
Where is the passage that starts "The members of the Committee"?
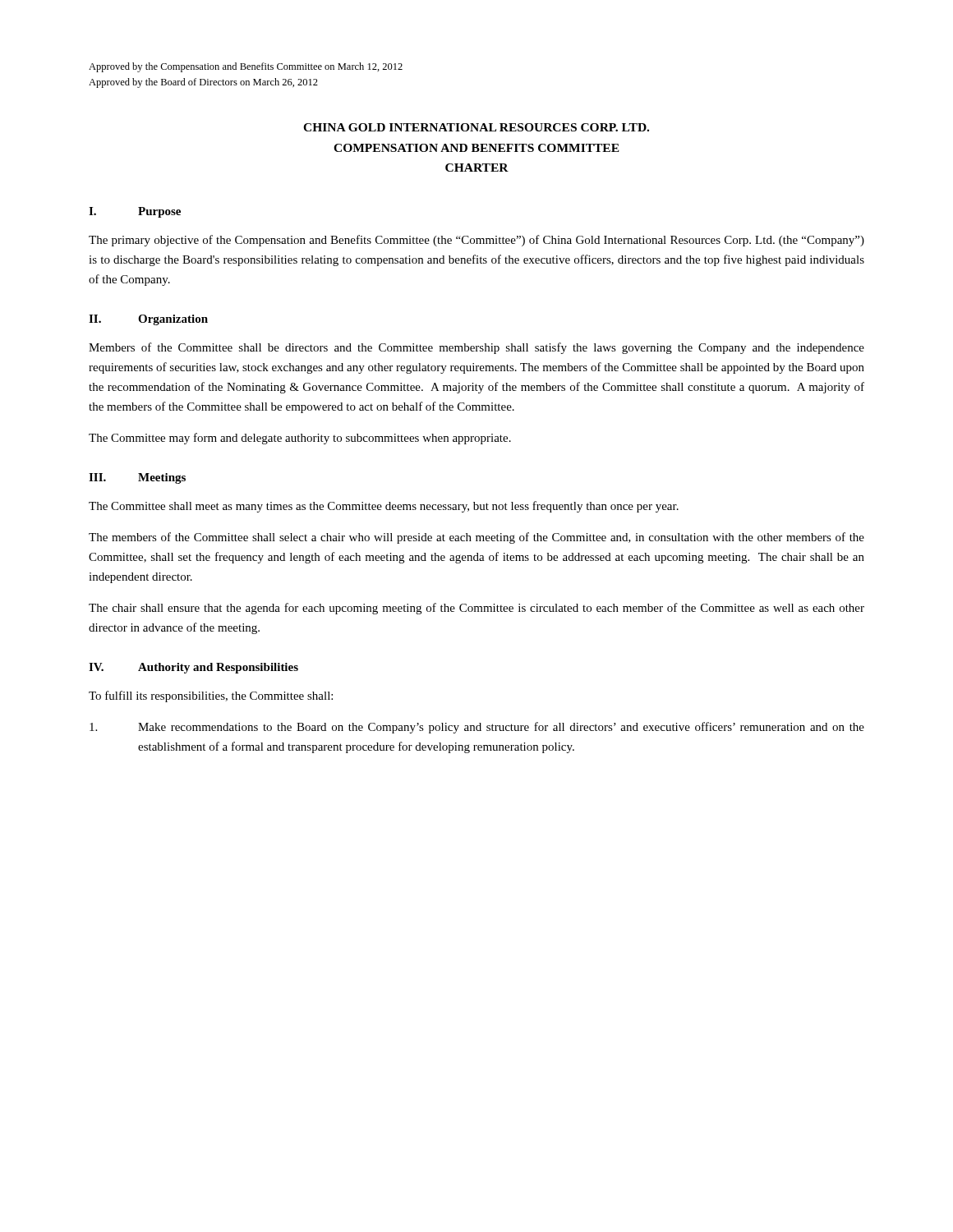tap(476, 557)
